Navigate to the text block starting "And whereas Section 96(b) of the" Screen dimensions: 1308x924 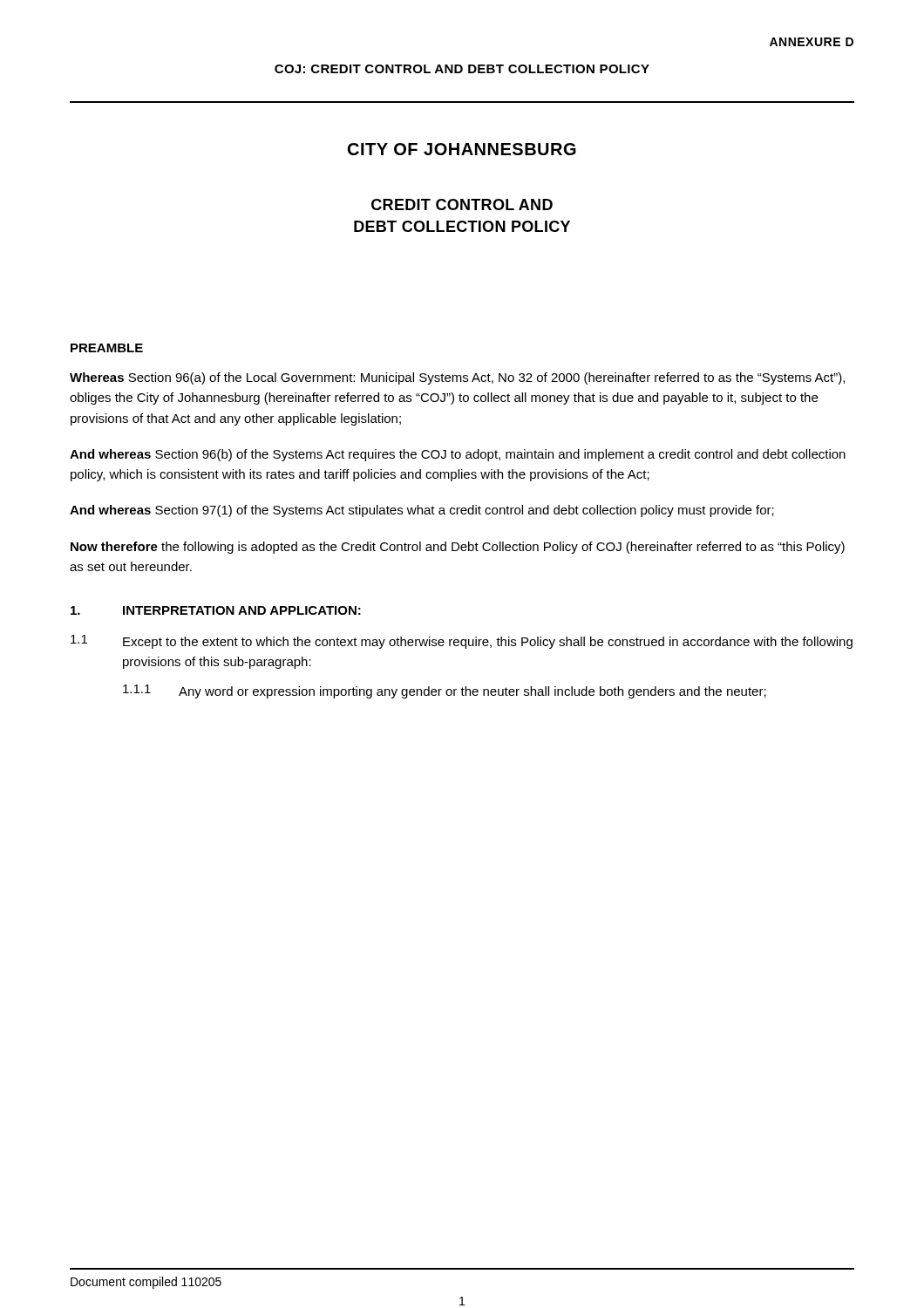pyautogui.click(x=458, y=464)
